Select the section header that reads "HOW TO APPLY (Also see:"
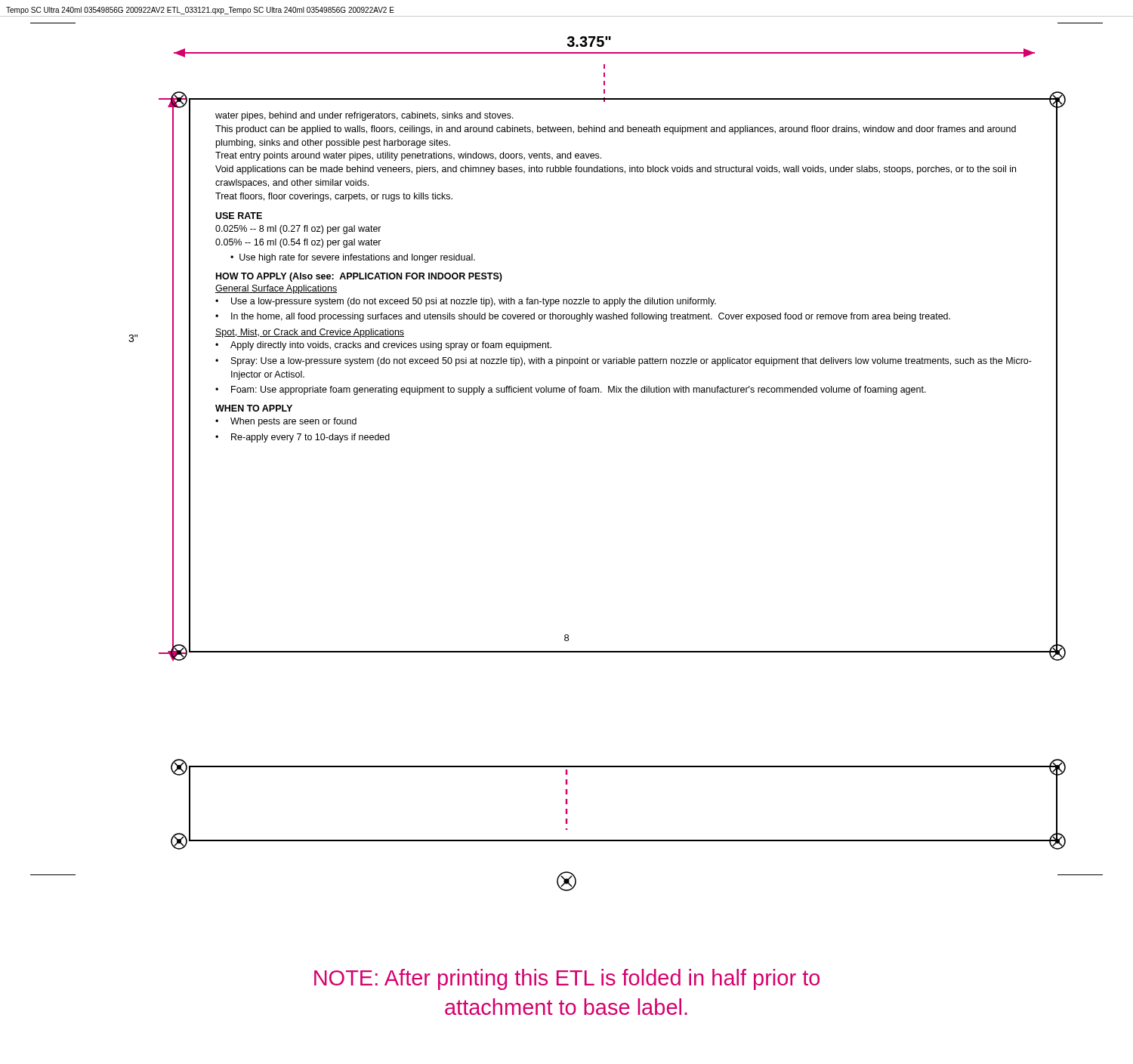Screen dimensions: 1064x1133 pyautogui.click(x=359, y=276)
